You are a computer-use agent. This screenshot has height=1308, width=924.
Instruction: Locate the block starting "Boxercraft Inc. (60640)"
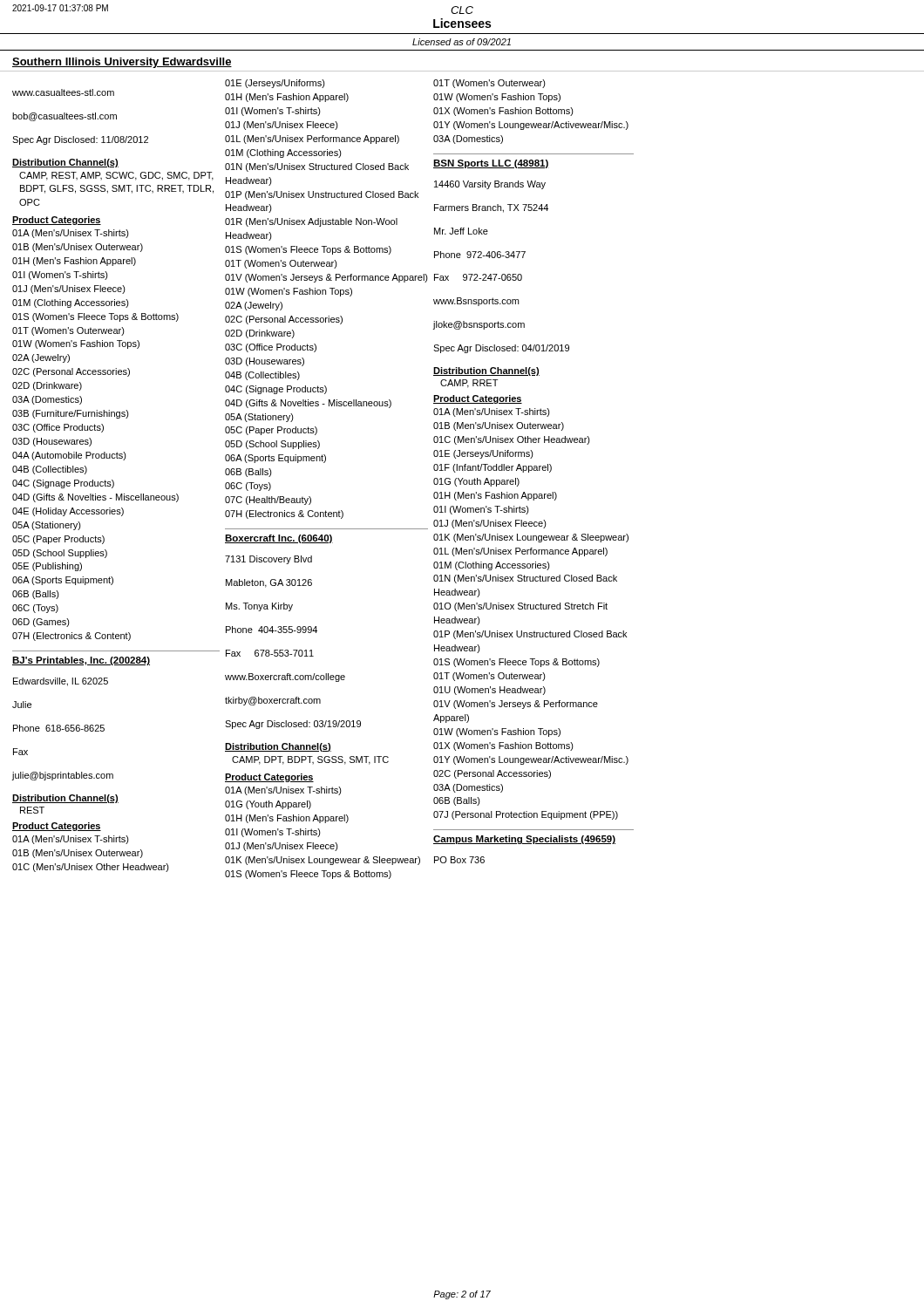pos(279,538)
